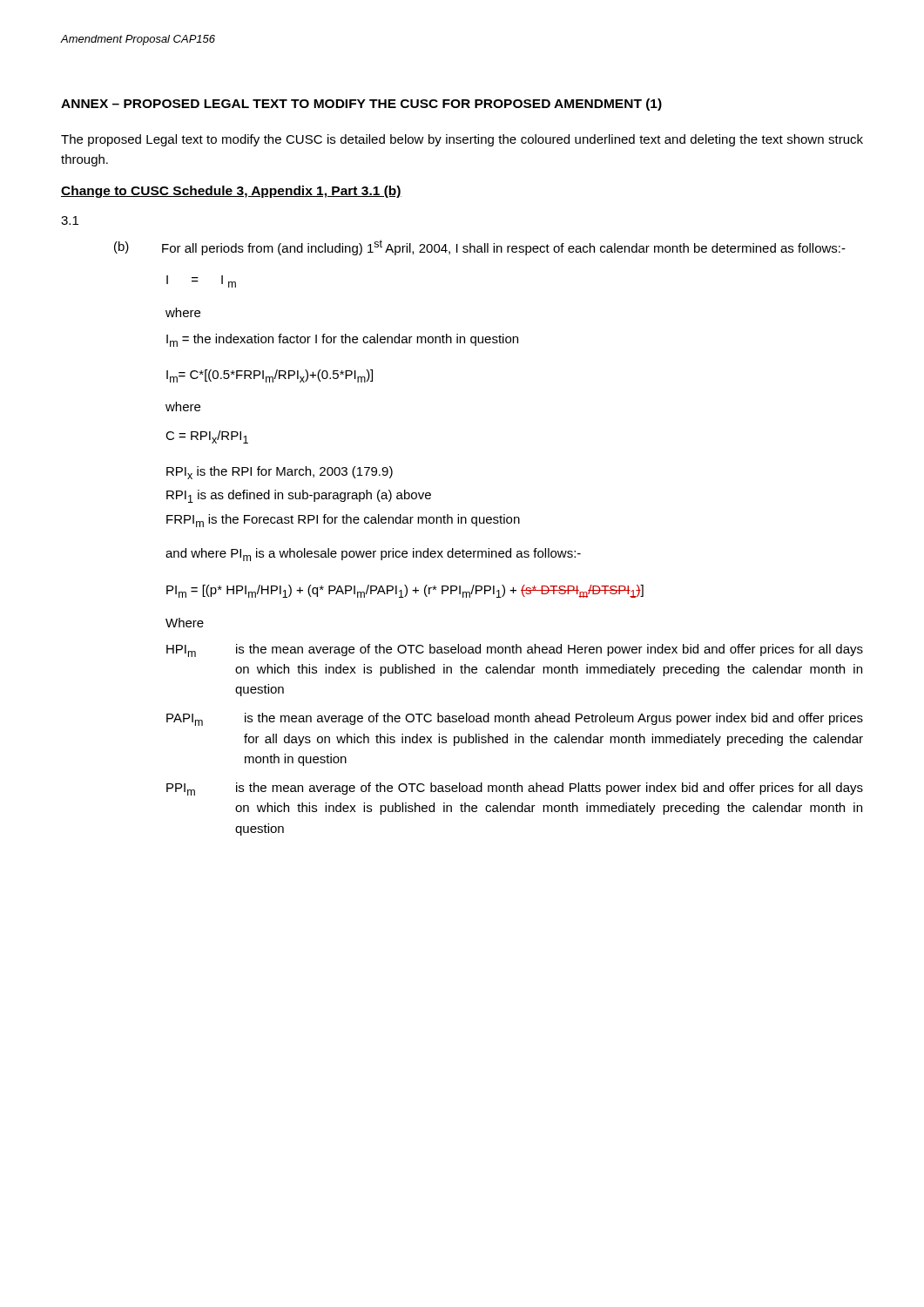The width and height of the screenshot is (924, 1307).
Task: Point to the formula beginning "PIm = [(p* HPIm/HPI1) + (q* PAPIm/PAPI1) +"
Action: pyautogui.click(x=405, y=591)
